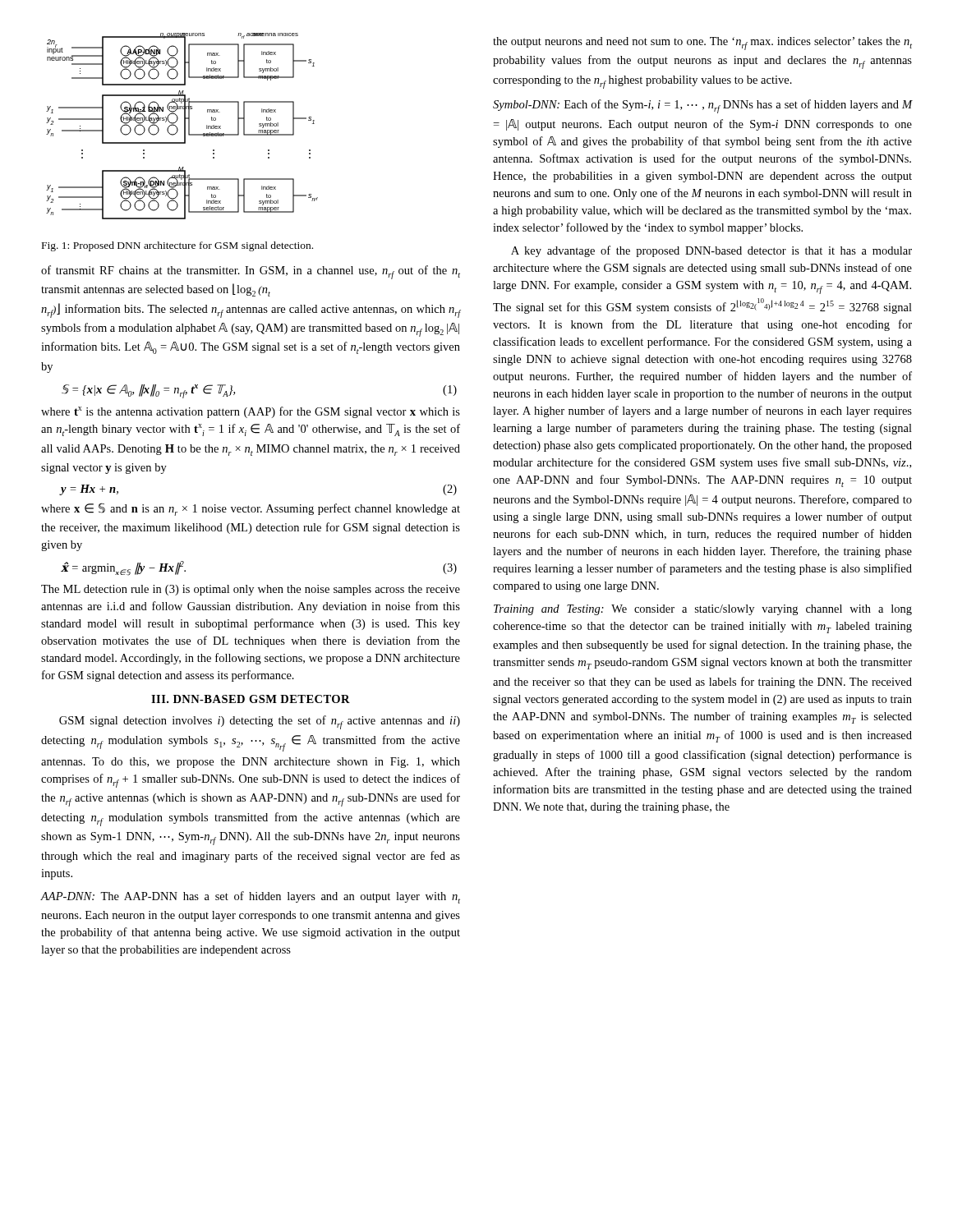The height and width of the screenshot is (1232, 953).
Task: Select the text starting "of transmit RF"
Action: point(251,318)
